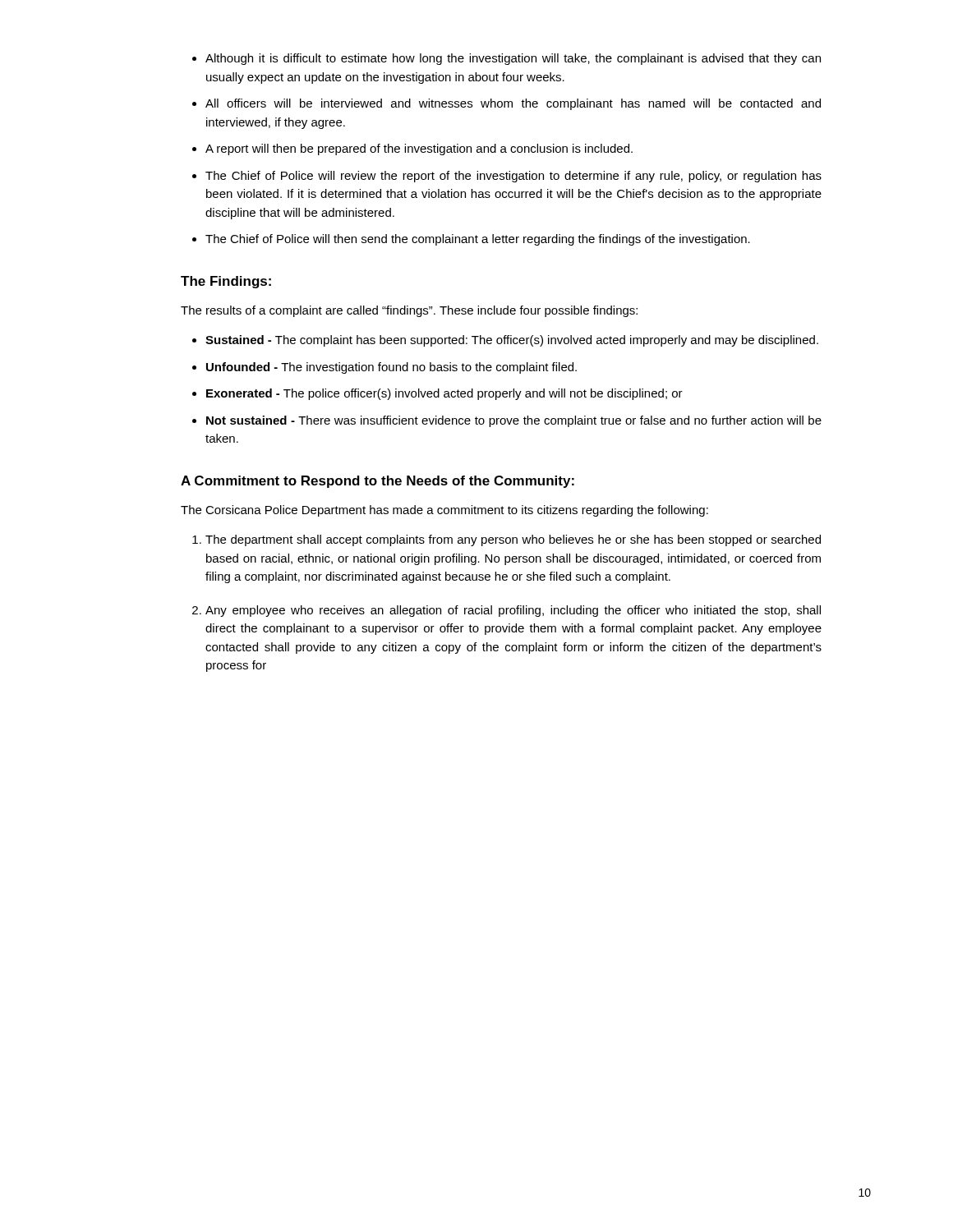Locate the block of text that opens with "The Chief of Police will review the"
The height and width of the screenshot is (1232, 953).
coord(513,193)
